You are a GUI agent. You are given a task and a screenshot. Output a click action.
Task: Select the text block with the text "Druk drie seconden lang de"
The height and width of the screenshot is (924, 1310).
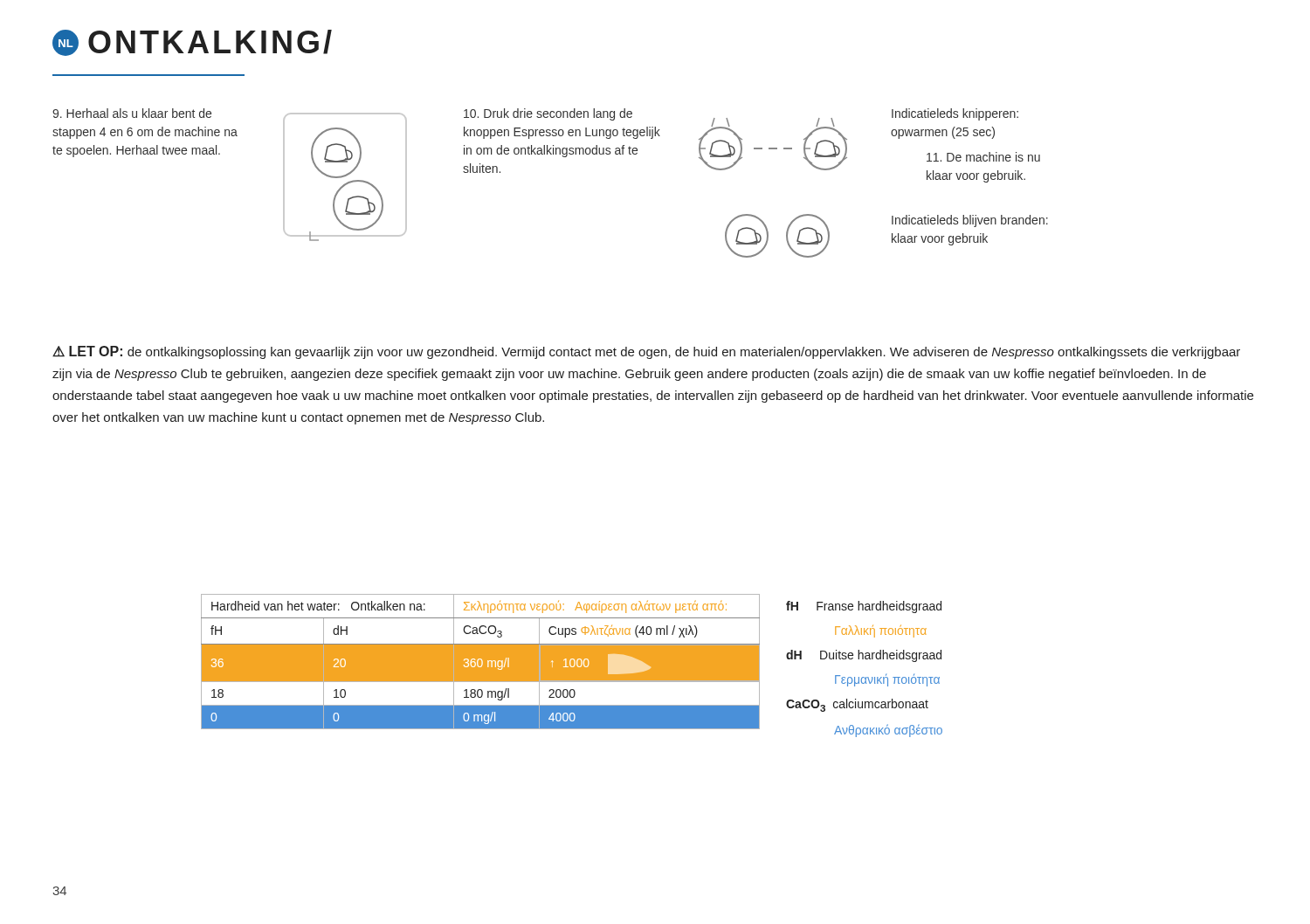[561, 141]
